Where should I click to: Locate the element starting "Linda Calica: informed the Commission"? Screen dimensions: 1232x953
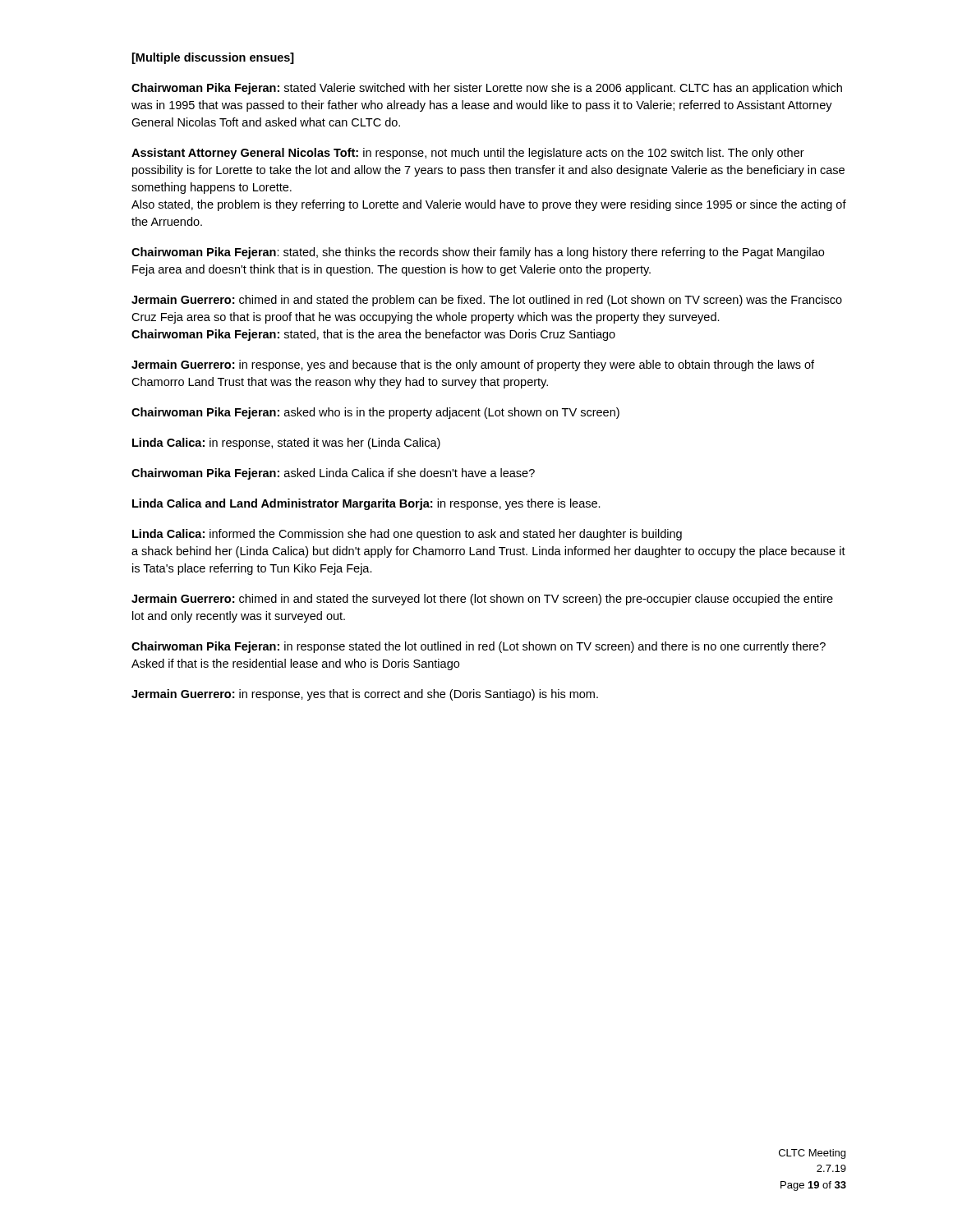click(488, 551)
